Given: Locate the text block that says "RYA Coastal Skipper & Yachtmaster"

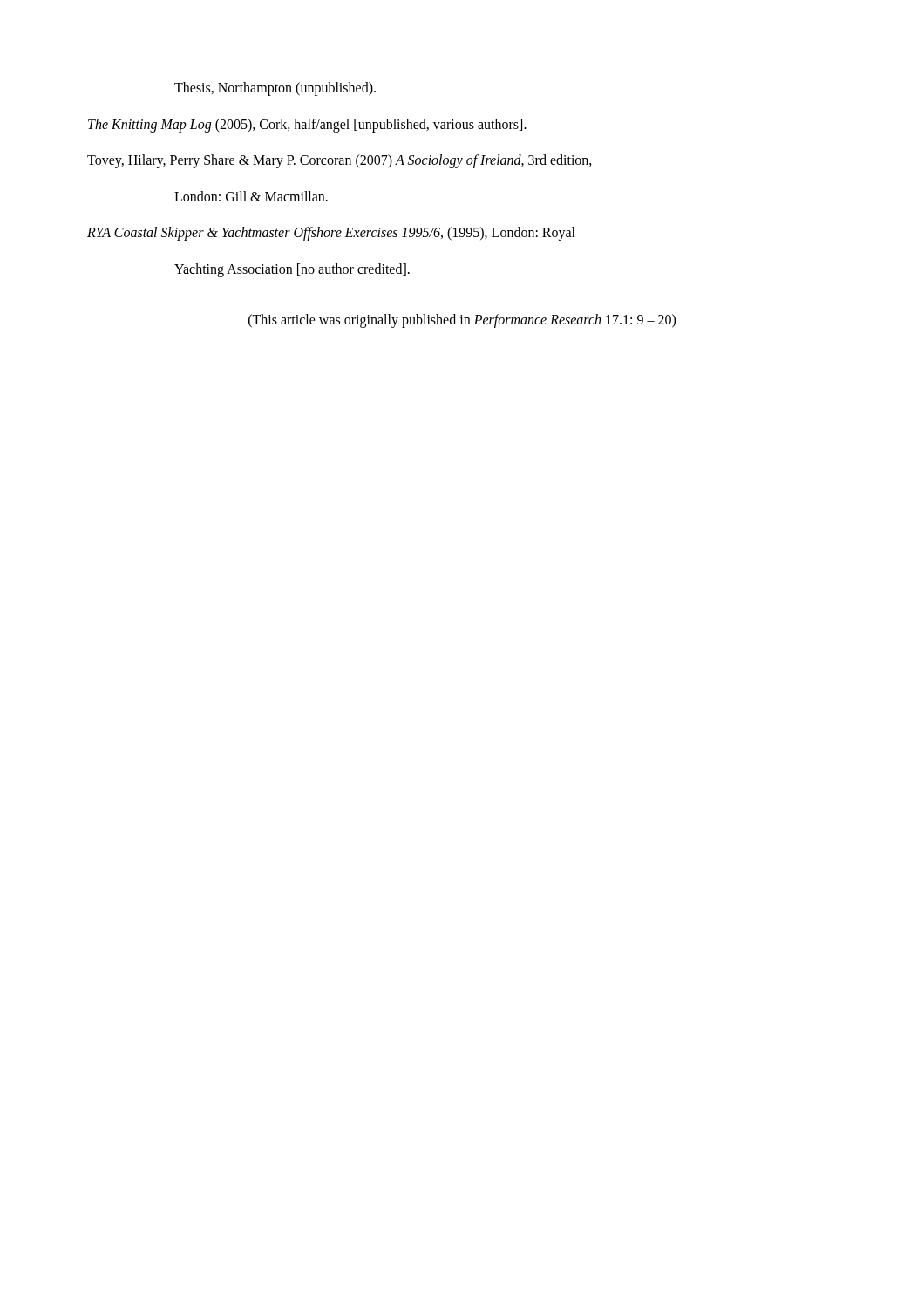Looking at the screenshot, I should pos(331,234).
